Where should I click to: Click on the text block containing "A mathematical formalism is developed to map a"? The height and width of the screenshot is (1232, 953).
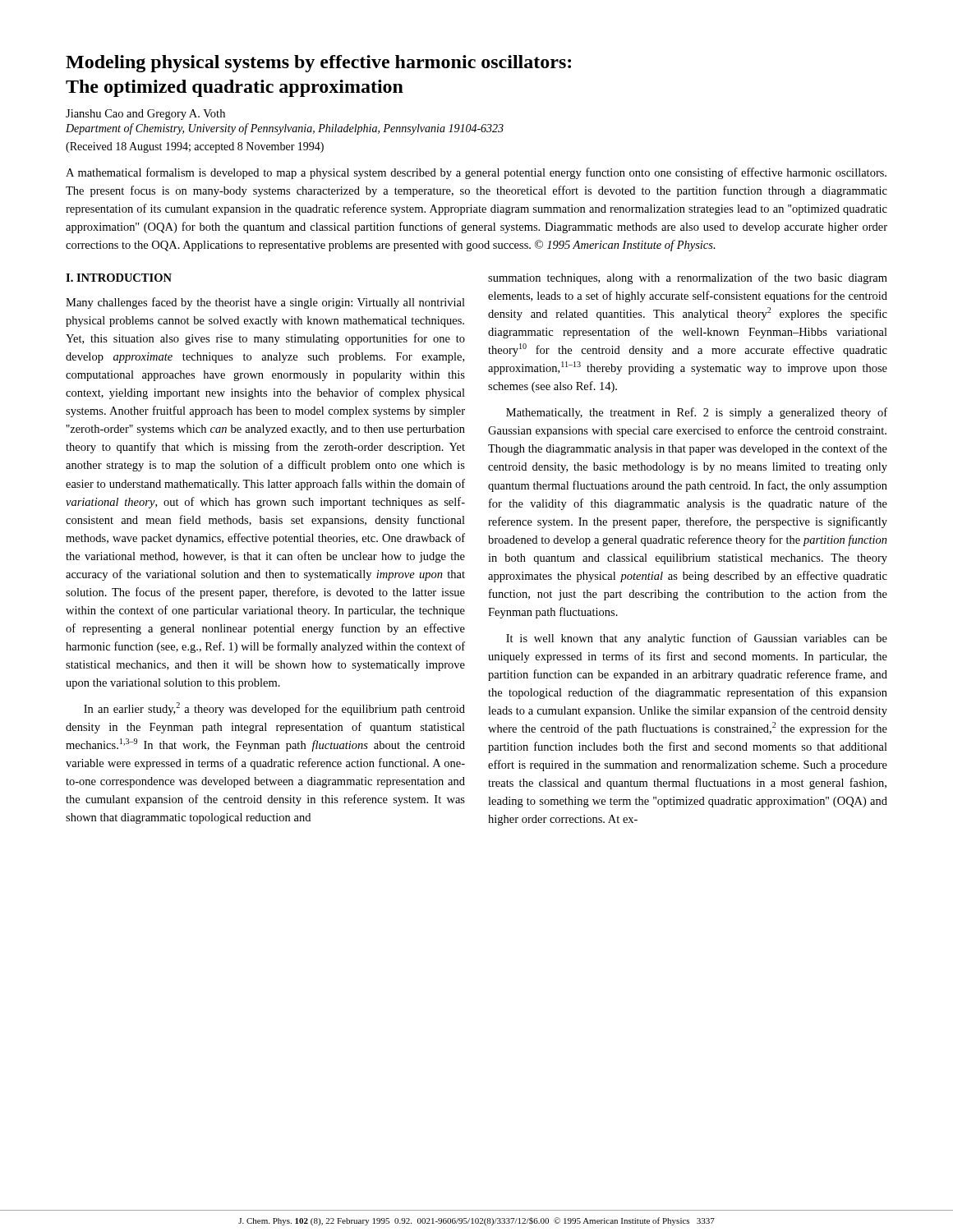tap(476, 209)
